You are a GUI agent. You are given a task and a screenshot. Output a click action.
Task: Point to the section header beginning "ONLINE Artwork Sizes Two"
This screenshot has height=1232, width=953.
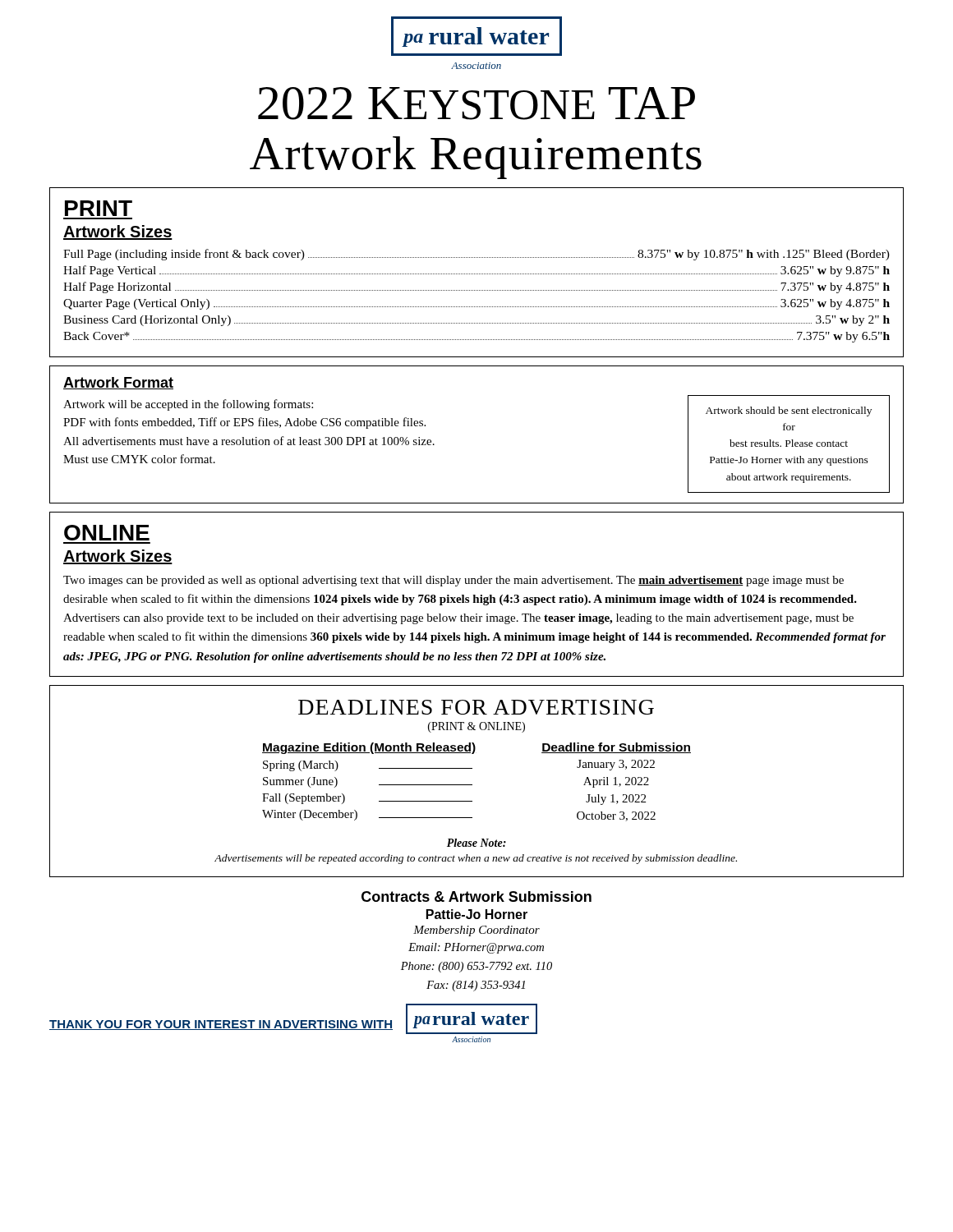[476, 593]
